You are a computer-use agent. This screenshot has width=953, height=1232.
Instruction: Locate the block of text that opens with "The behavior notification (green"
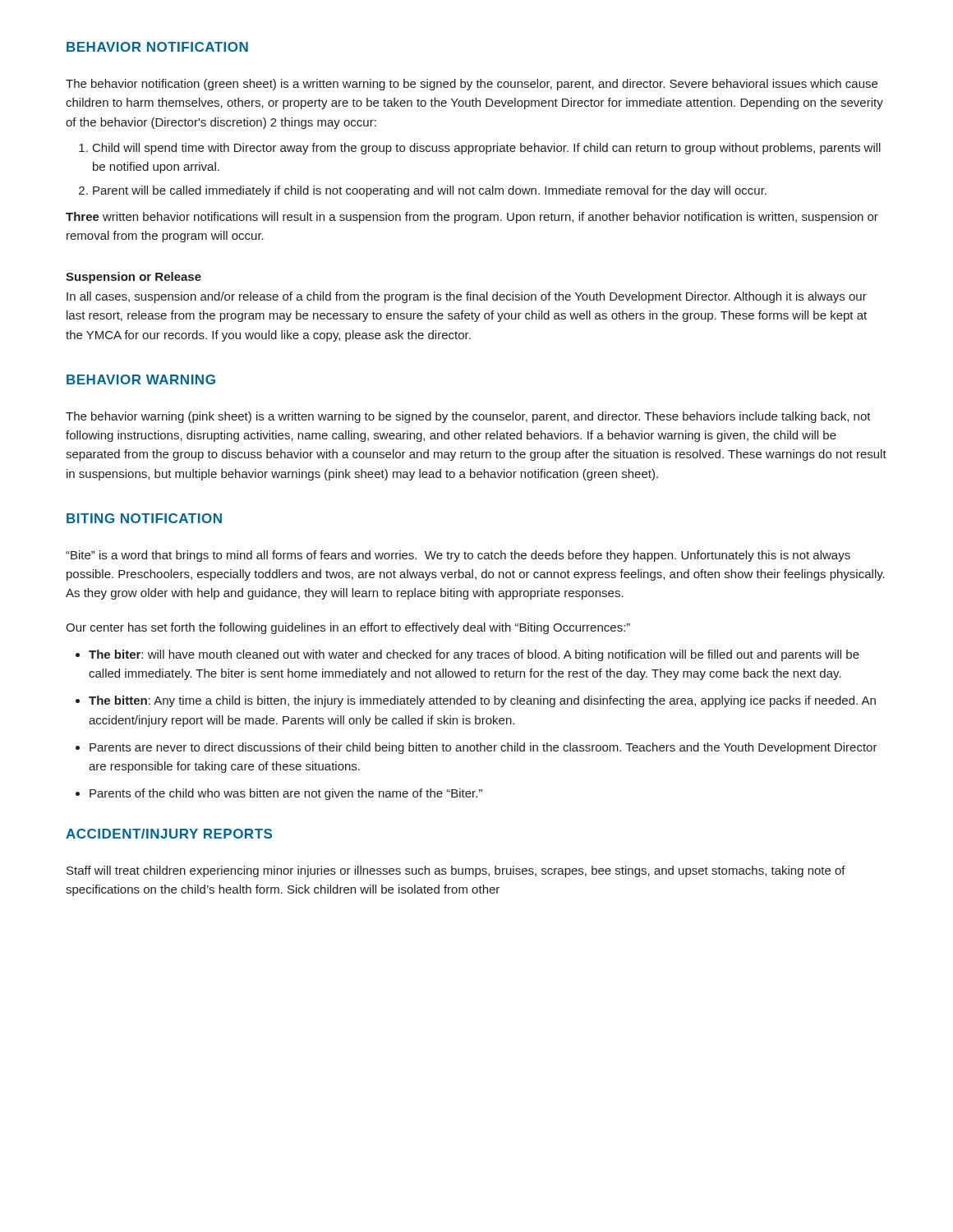pos(474,102)
